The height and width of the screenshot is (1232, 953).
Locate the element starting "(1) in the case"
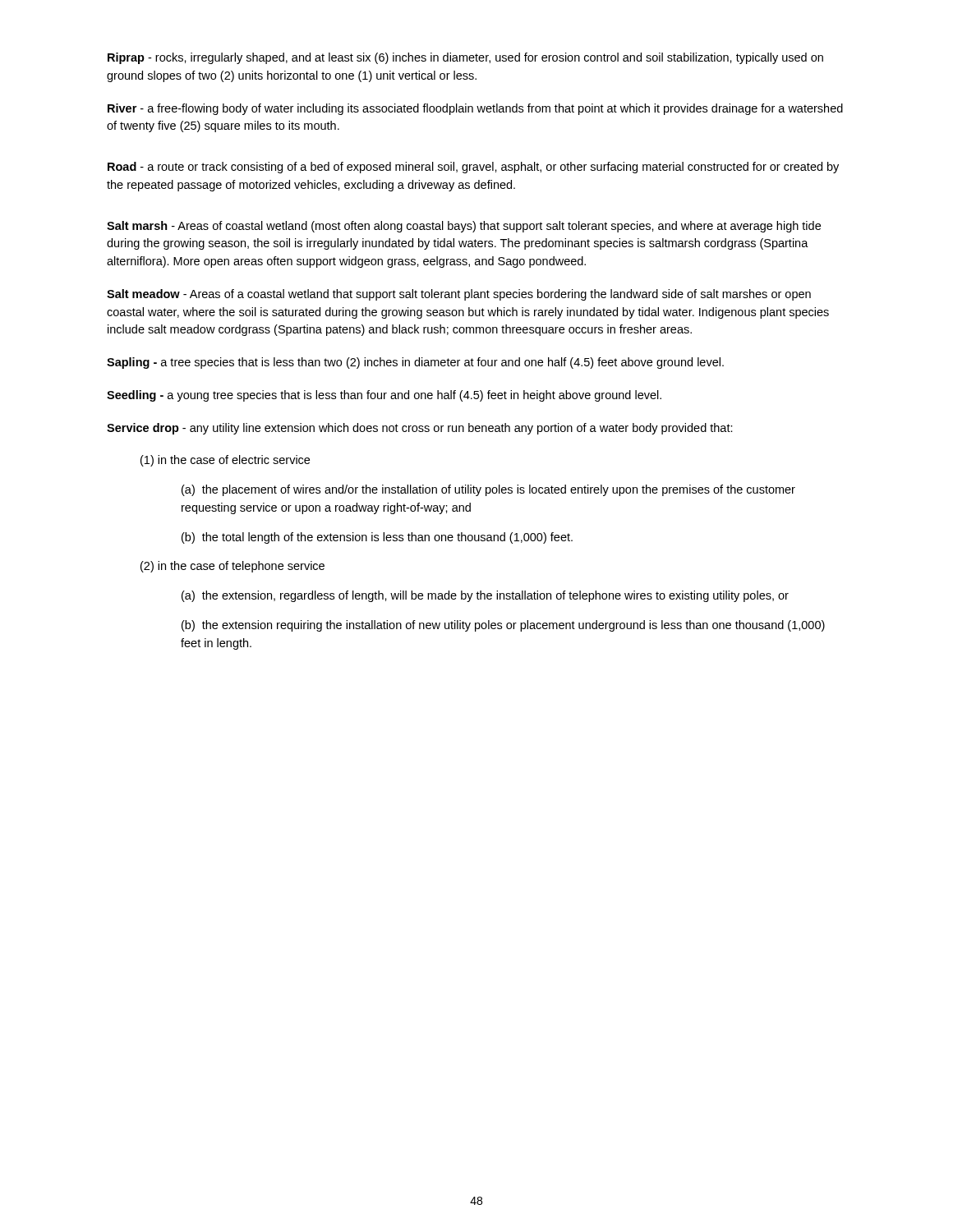coord(225,460)
